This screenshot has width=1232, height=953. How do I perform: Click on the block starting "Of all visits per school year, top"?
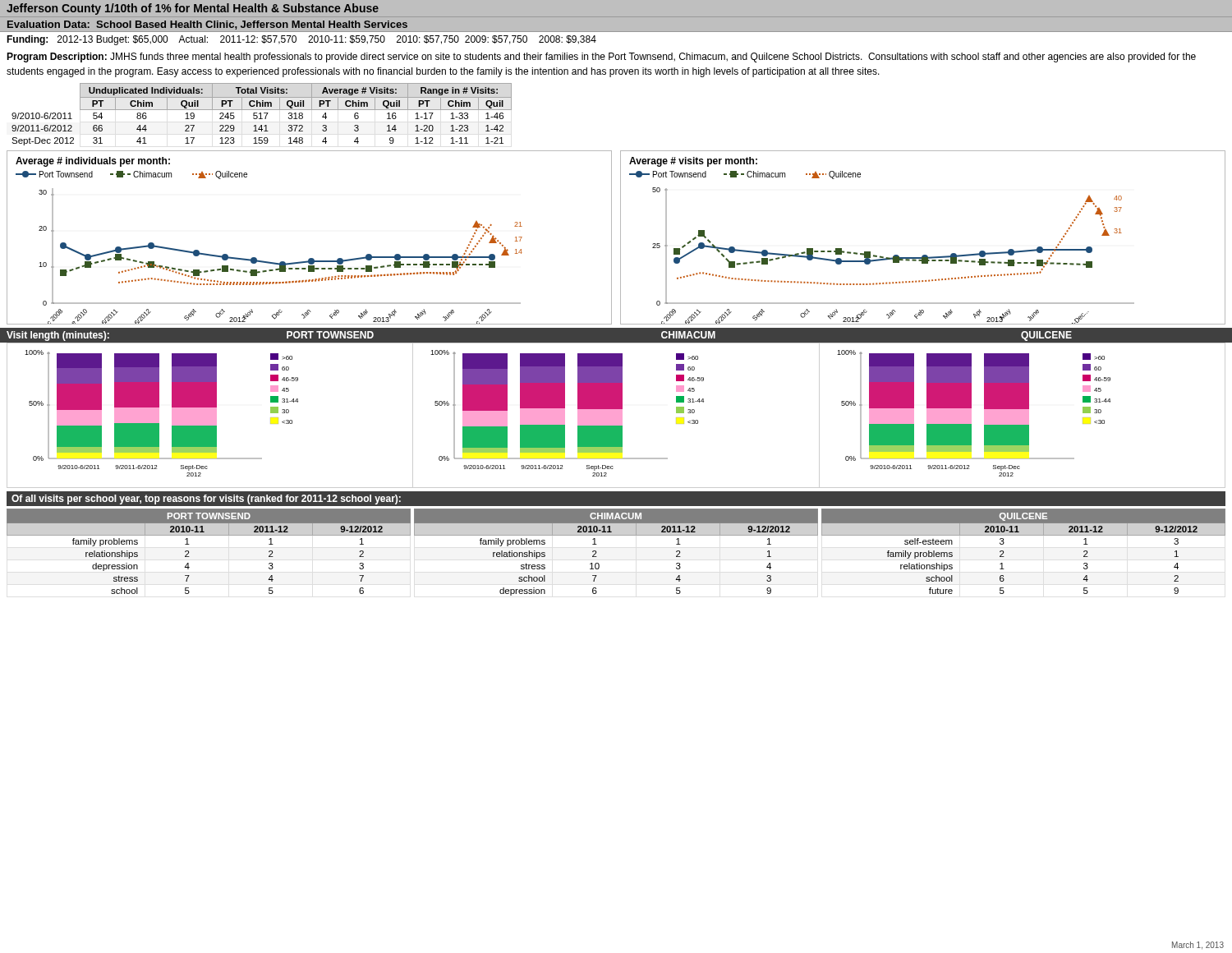206,499
